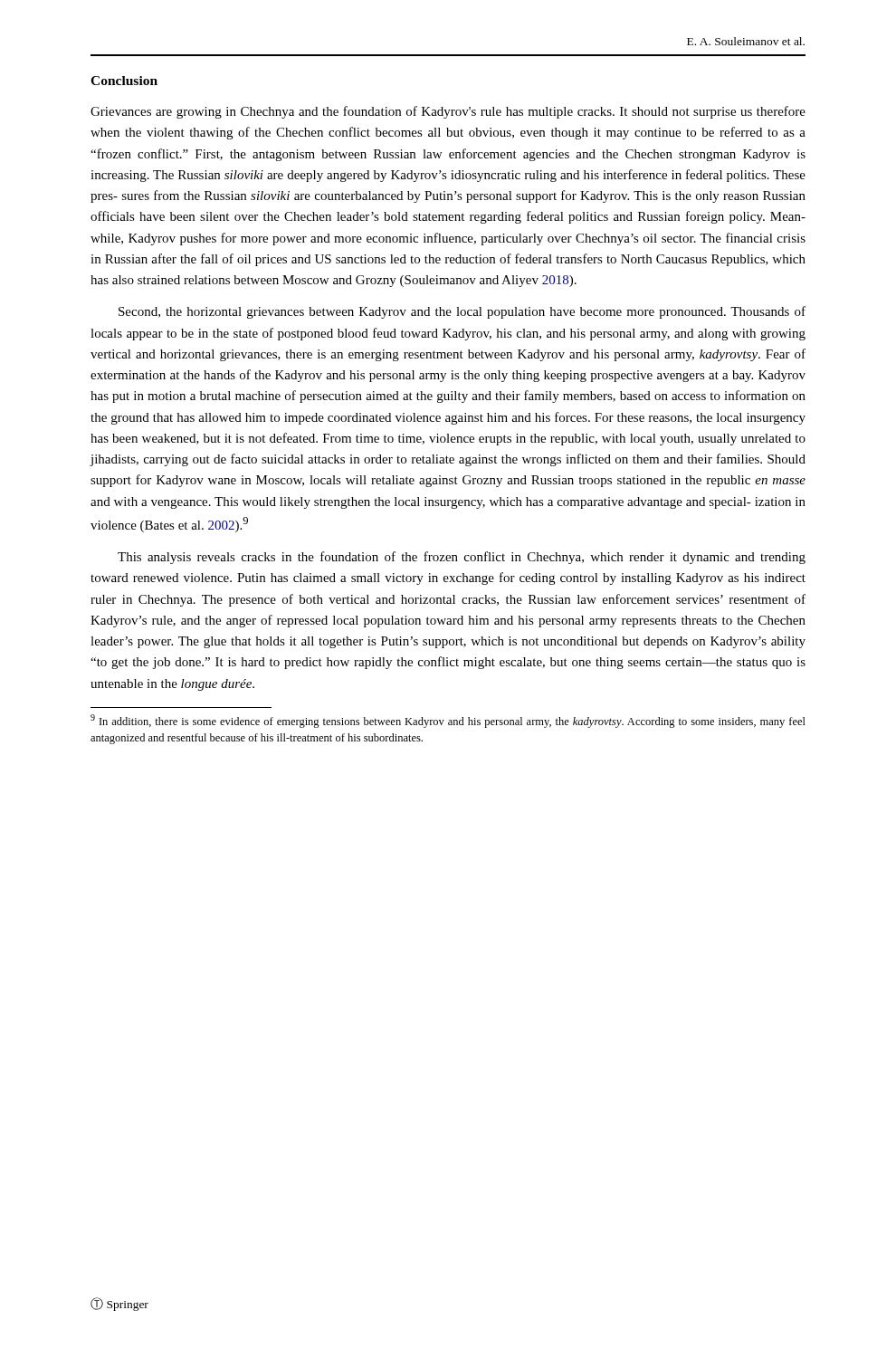This screenshot has height=1358, width=896.
Task: Find the block starting "This analysis reveals cracks in the"
Action: click(448, 621)
